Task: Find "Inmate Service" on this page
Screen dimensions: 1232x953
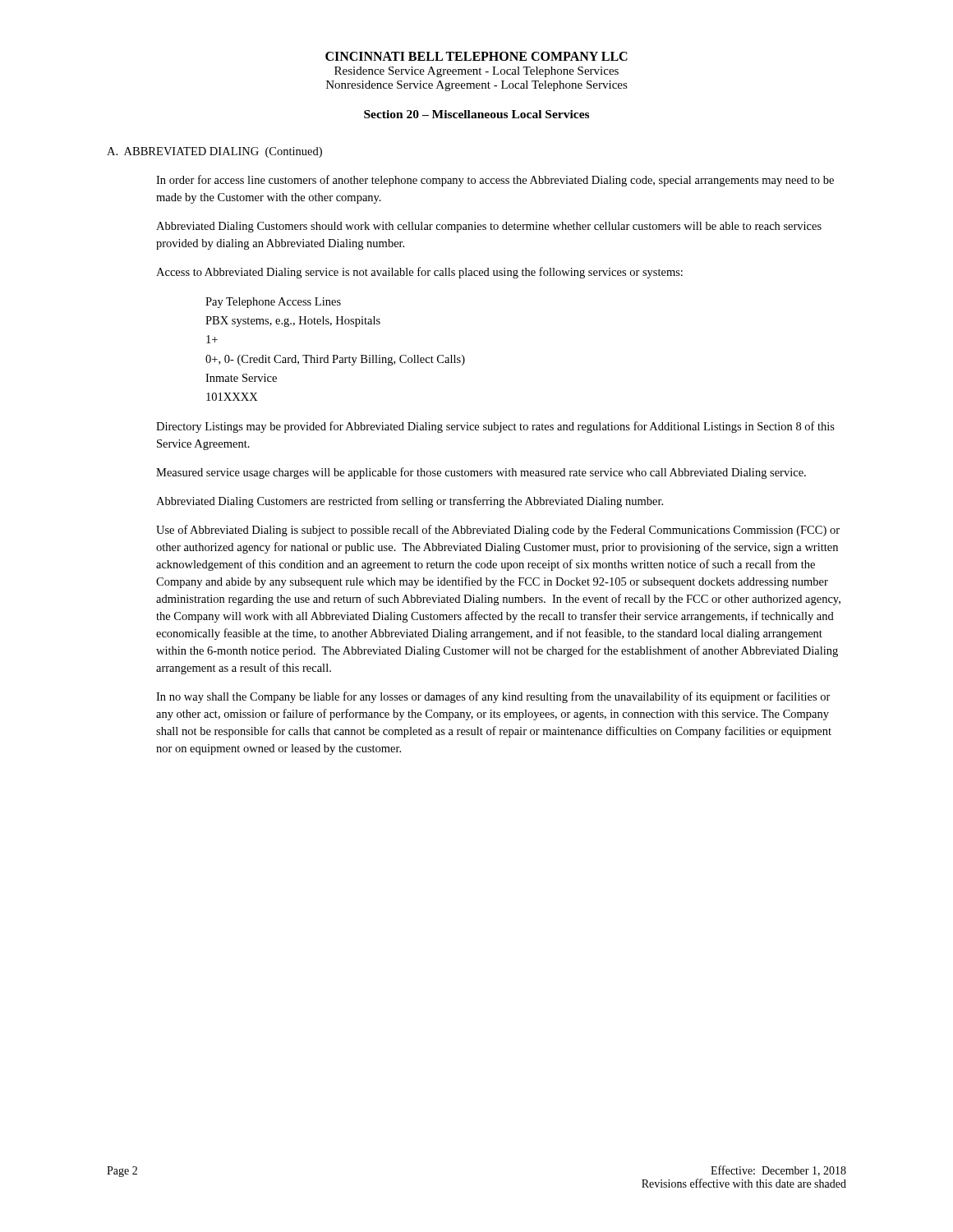Action: pos(241,378)
